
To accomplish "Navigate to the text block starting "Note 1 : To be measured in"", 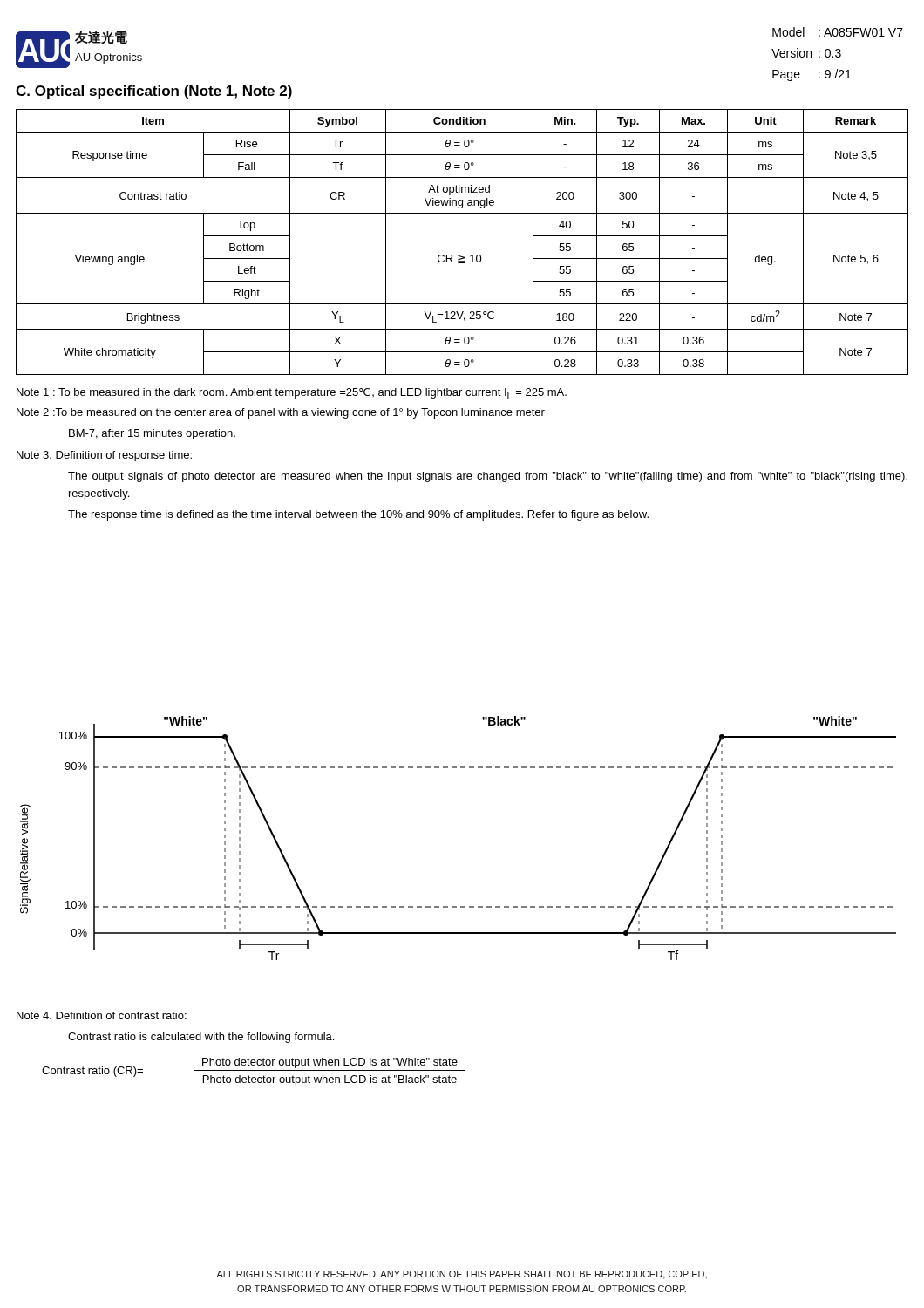I will pos(292,393).
